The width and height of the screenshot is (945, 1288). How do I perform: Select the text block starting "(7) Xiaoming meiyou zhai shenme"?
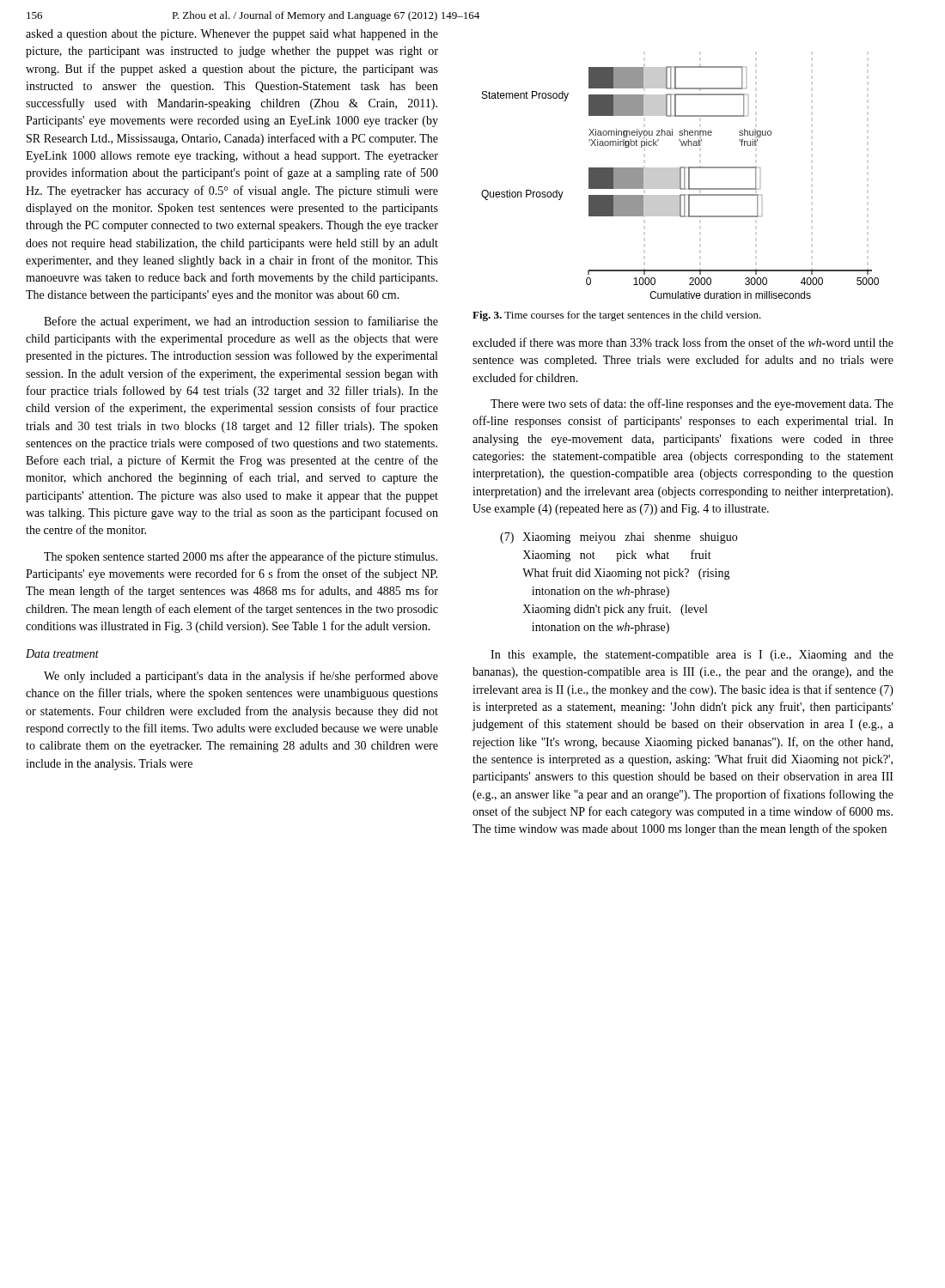[619, 582]
